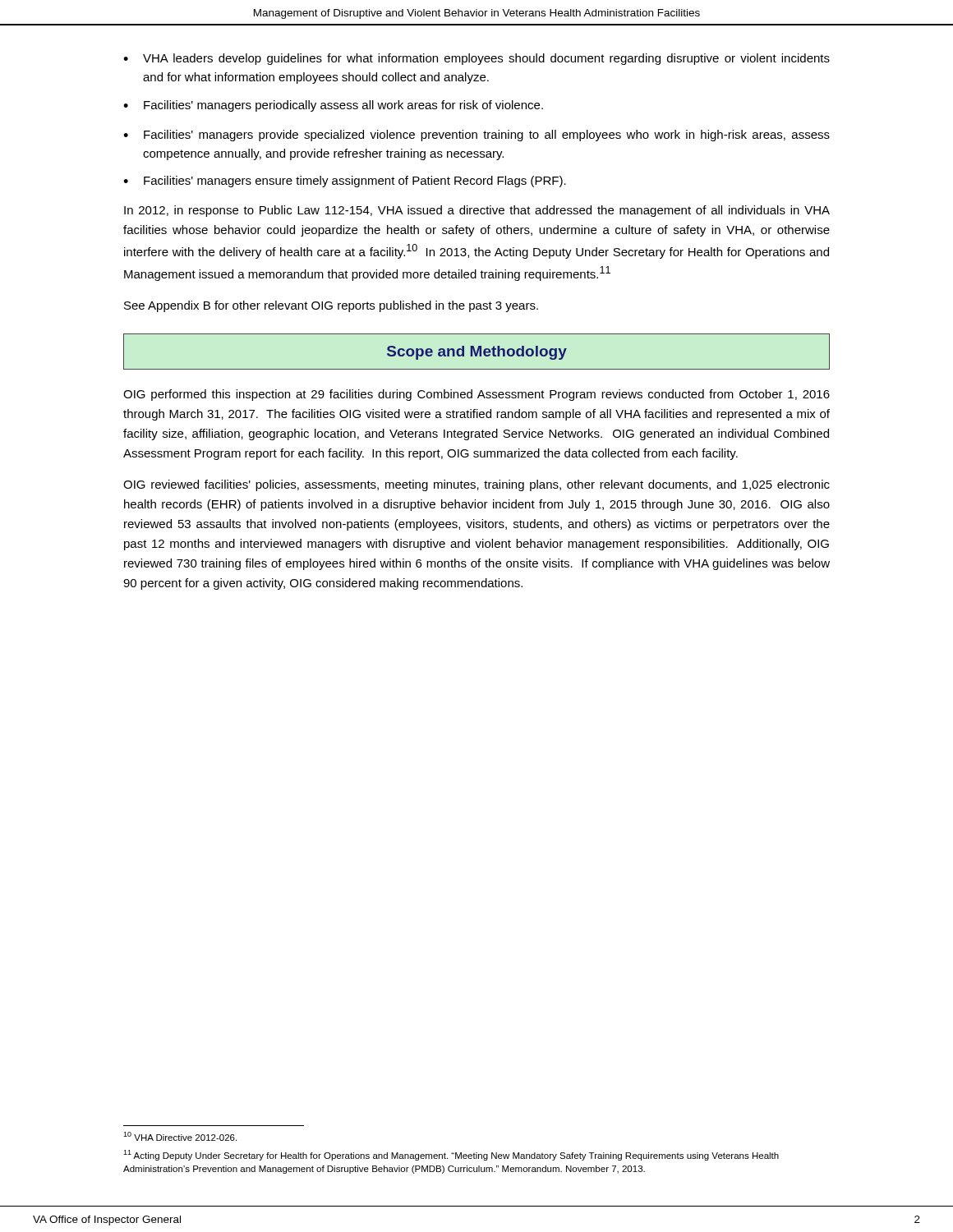Point to the passage starting "10 VHA Directive"
Image resolution: width=953 pixels, height=1232 pixels.
click(180, 1137)
